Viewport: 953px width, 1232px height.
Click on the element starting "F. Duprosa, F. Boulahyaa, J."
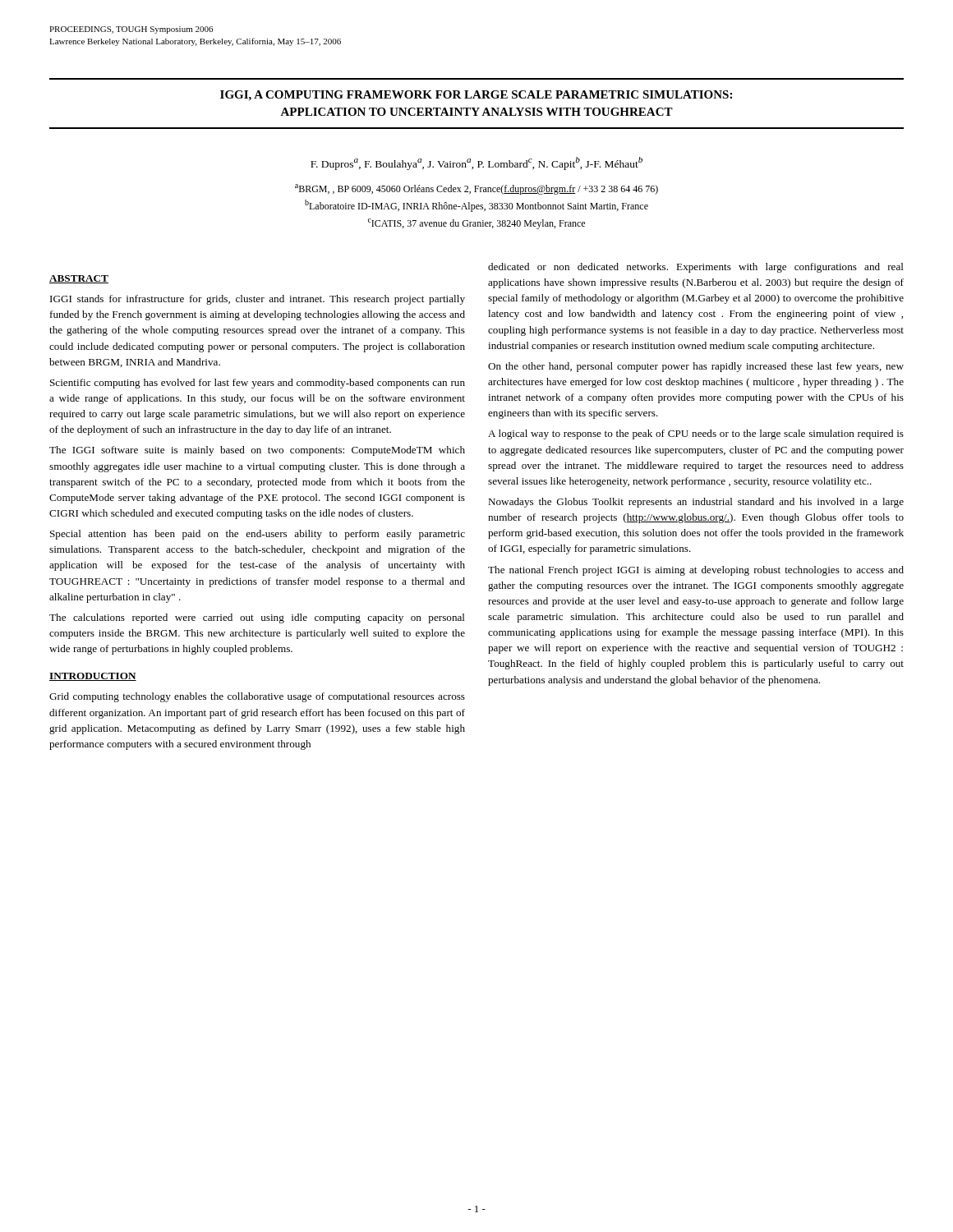click(476, 162)
